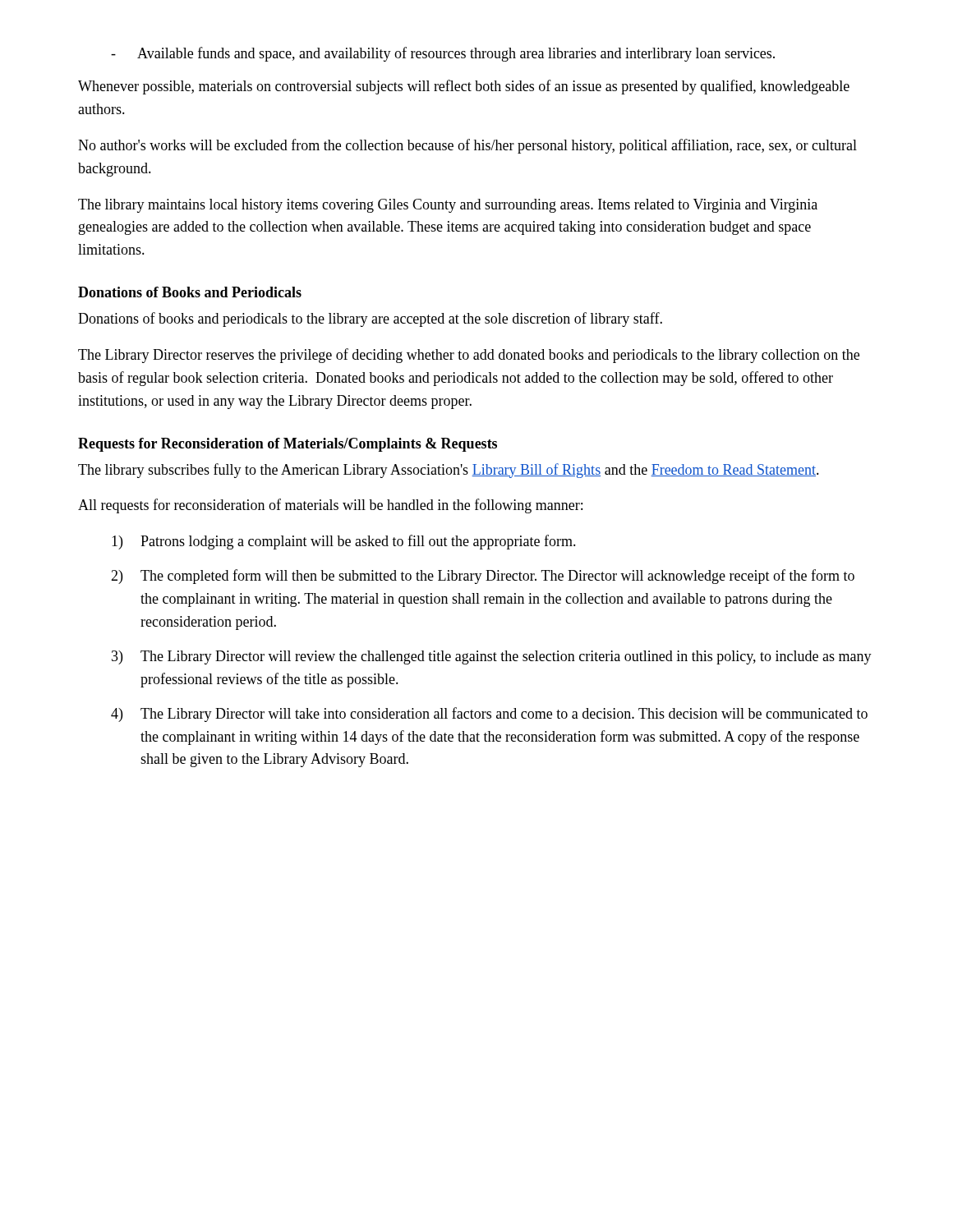Locate the element starting "All requests for reconsideration"
953x1232 pixels.
(331, 505)
